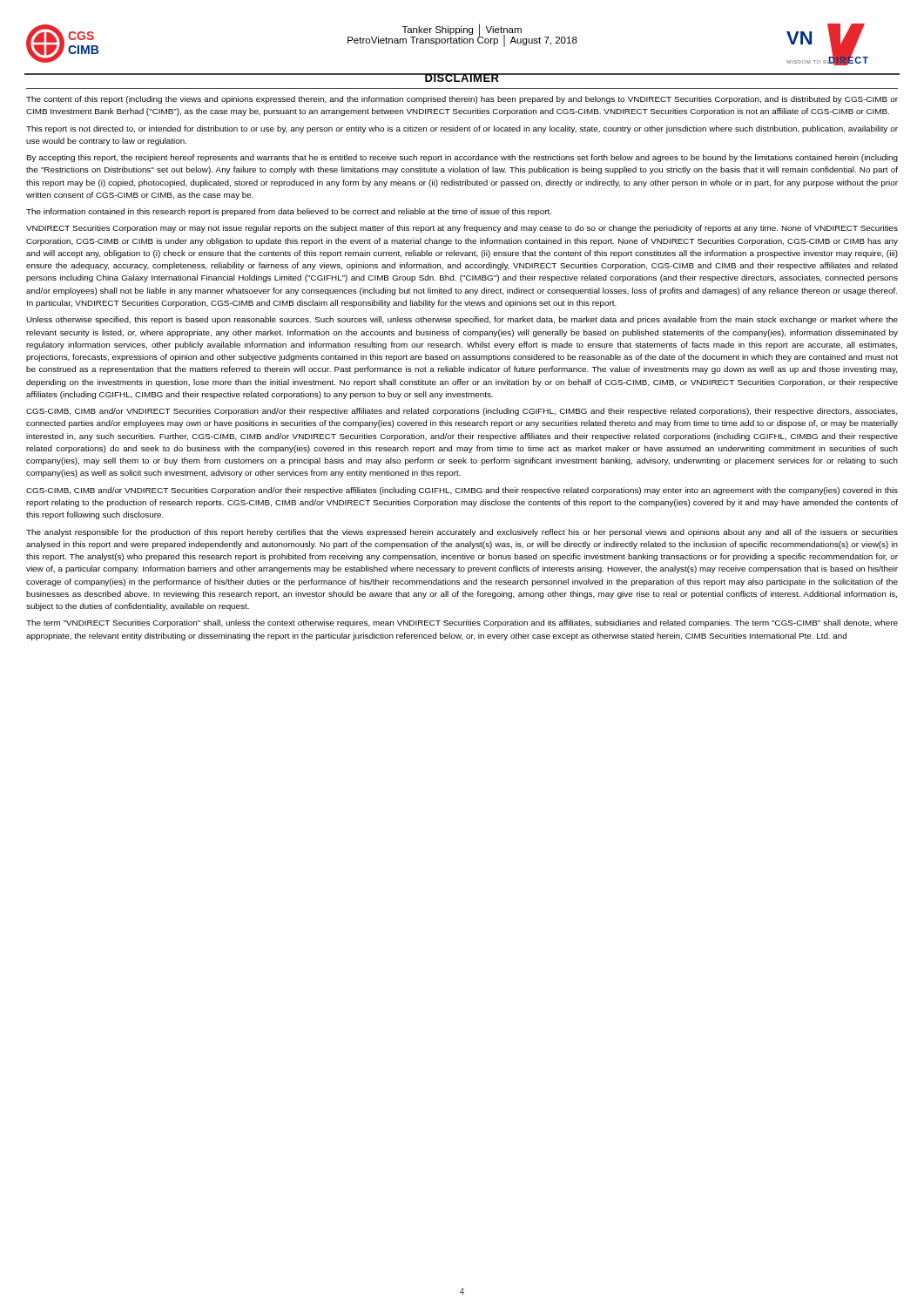Image resolution: width=924 pixels, height=1307 pixels.
Task: Navigate to the block starting "VNDIRECT Securities Corporation may or may not"
Action: (462, 265)
